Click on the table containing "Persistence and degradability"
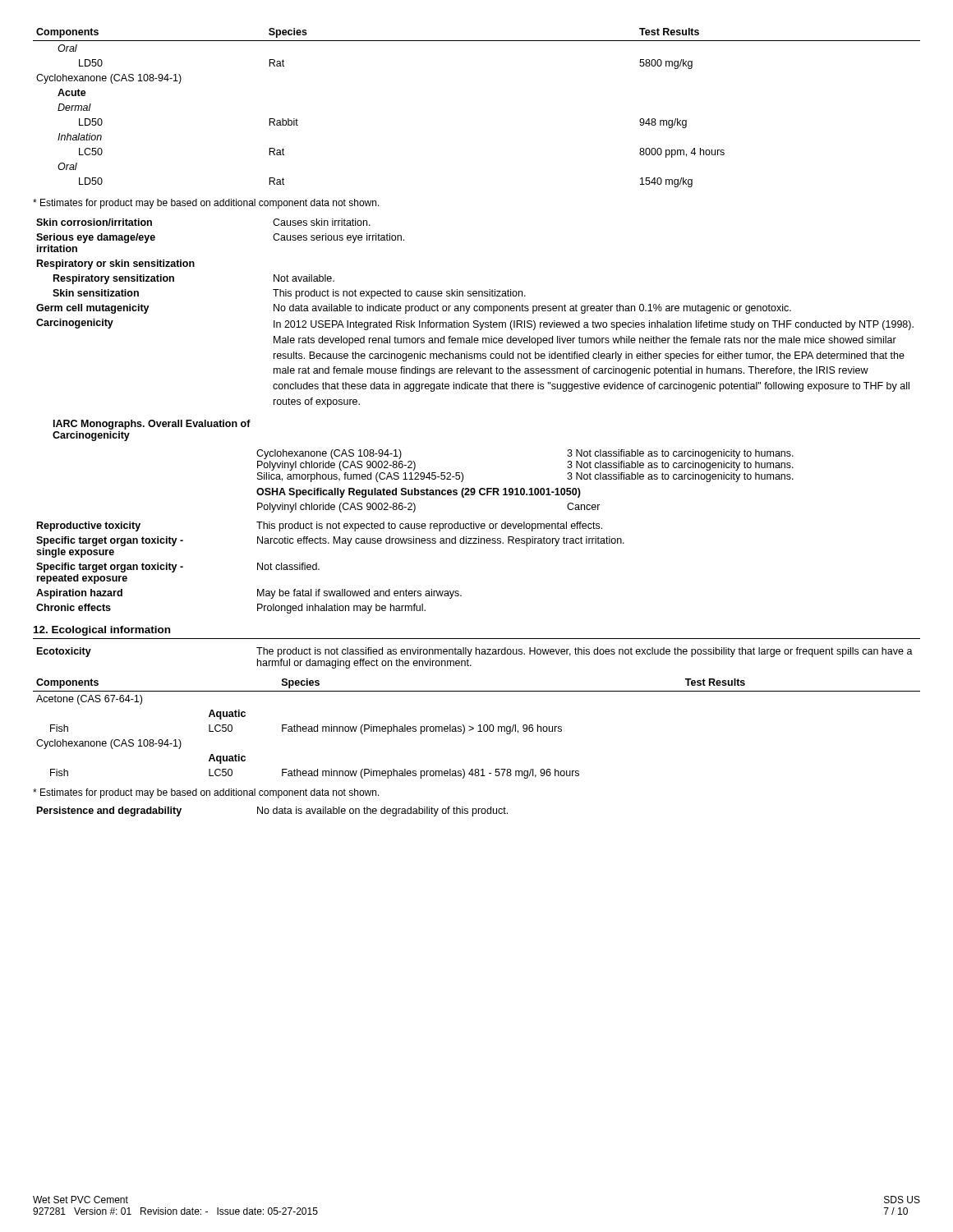This screenshot has width=953, height=1232. point(476,810)
